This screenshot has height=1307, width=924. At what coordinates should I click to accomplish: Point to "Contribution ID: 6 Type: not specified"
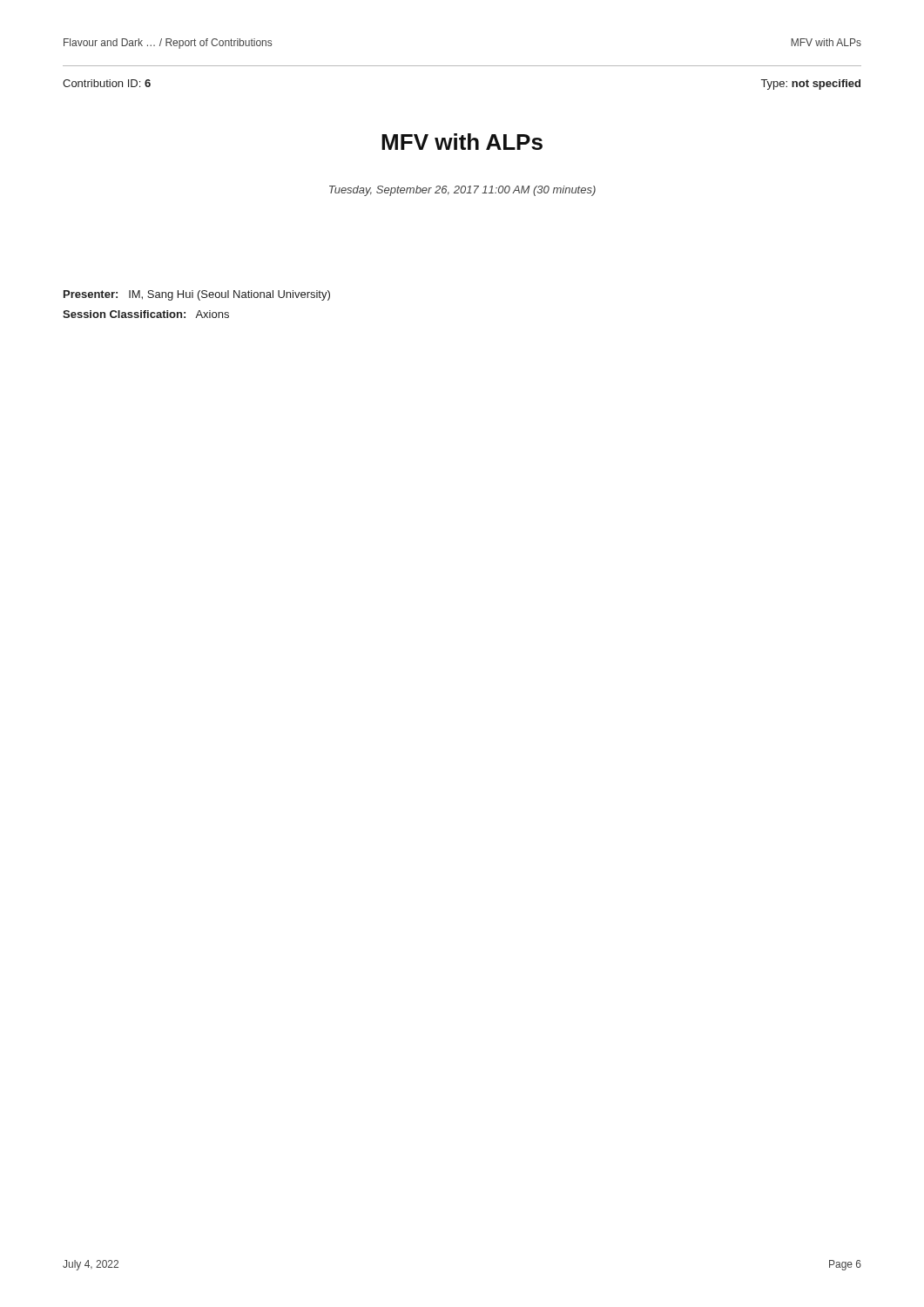(105, 84)
